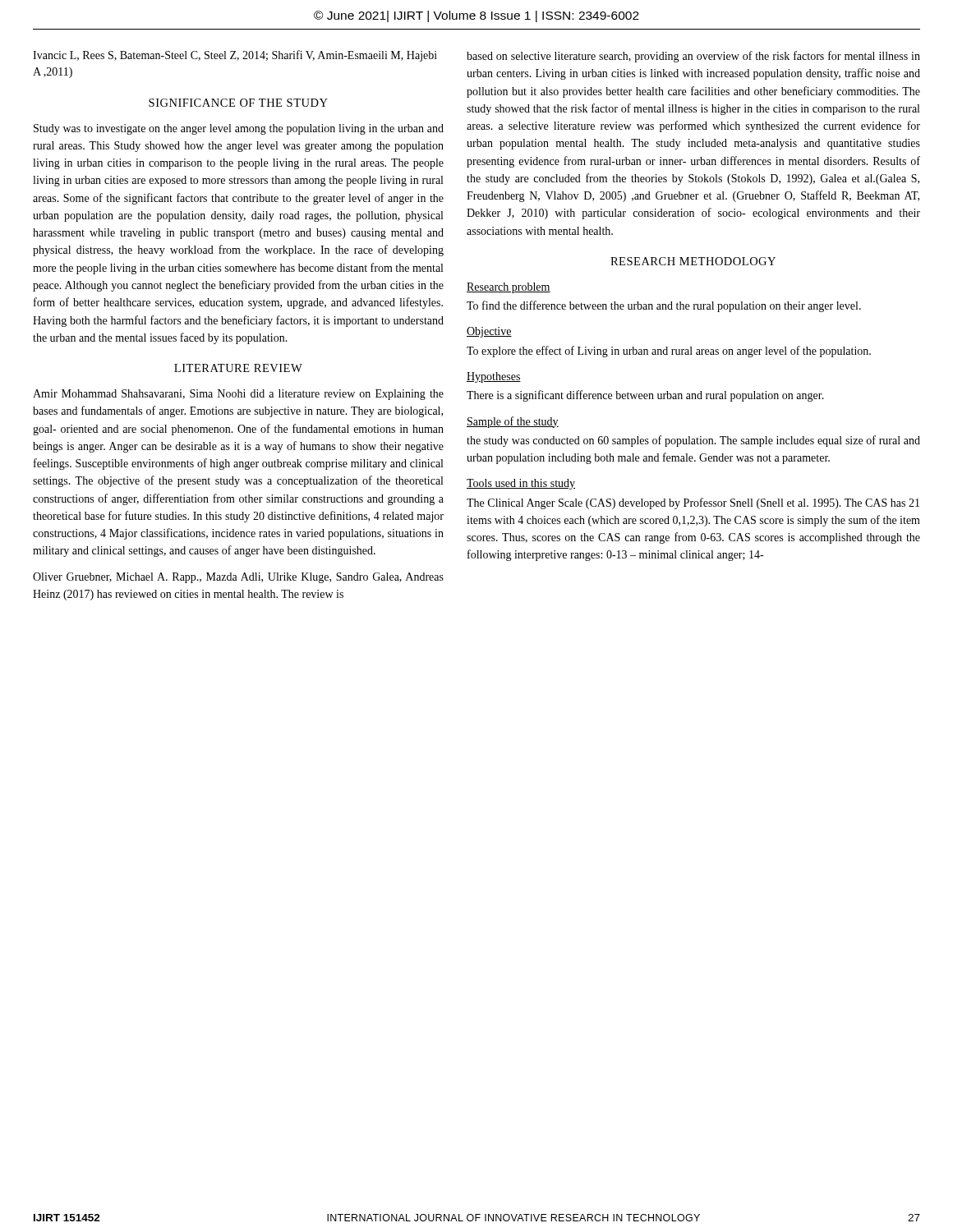Click on the block starting "Oliver Gruebner, Michael A. Rapp., Mazda"
The height and width of the screenshot is (1232, 953).
coord(238,585)
